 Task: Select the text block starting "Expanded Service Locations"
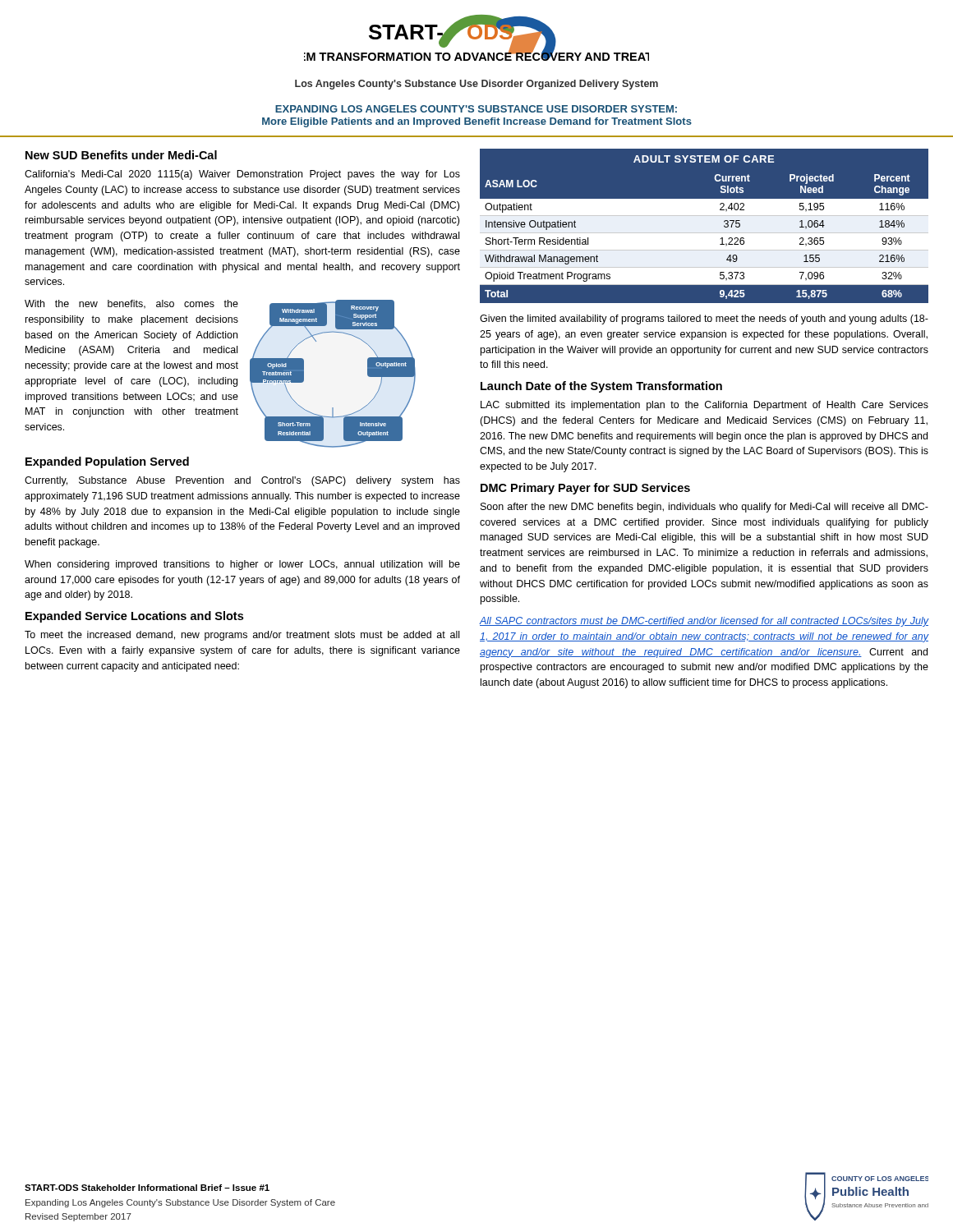pyautogui.click(x=242, y=616)
